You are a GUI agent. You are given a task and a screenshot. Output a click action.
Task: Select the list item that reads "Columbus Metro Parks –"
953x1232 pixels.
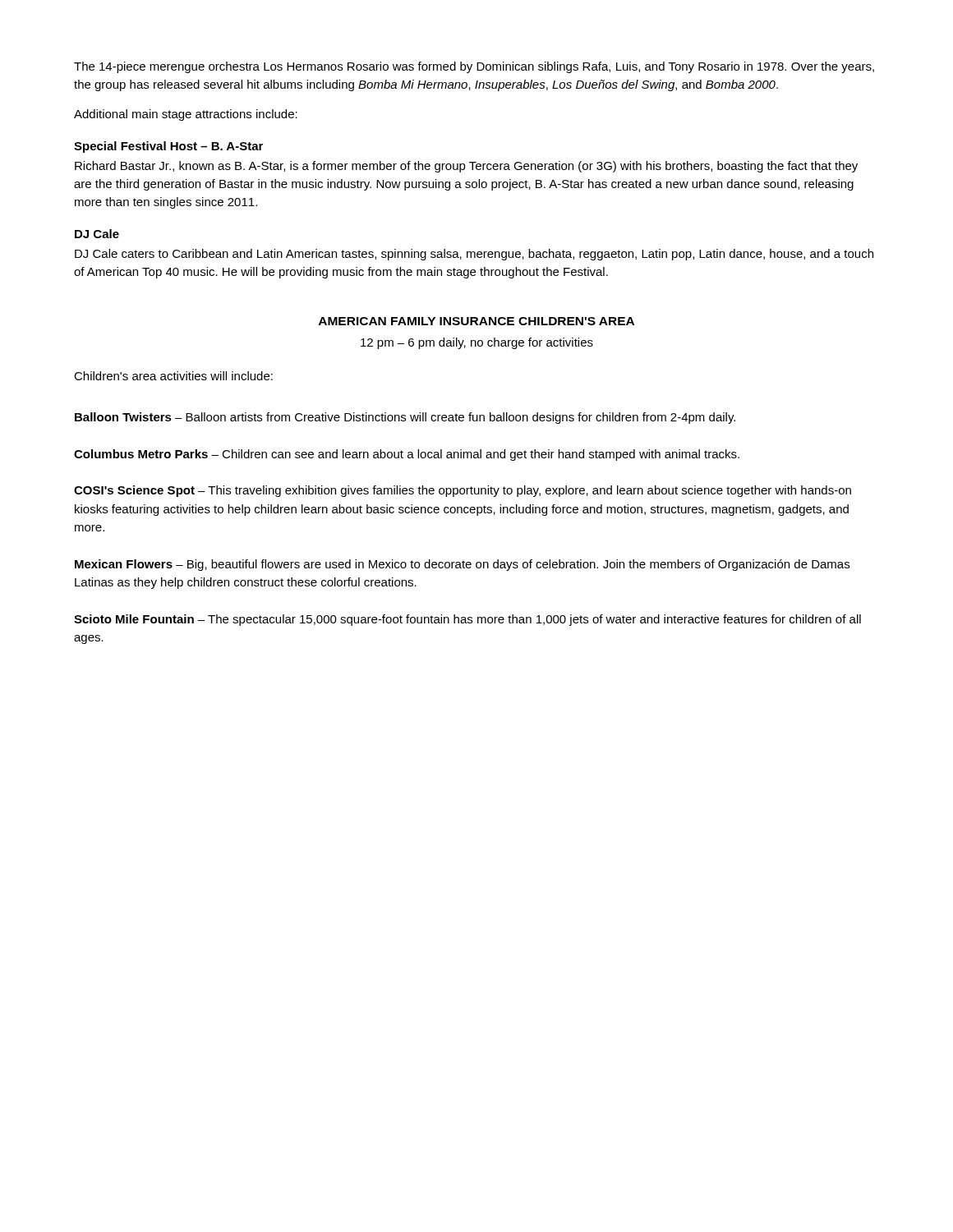tap(407, 453)
